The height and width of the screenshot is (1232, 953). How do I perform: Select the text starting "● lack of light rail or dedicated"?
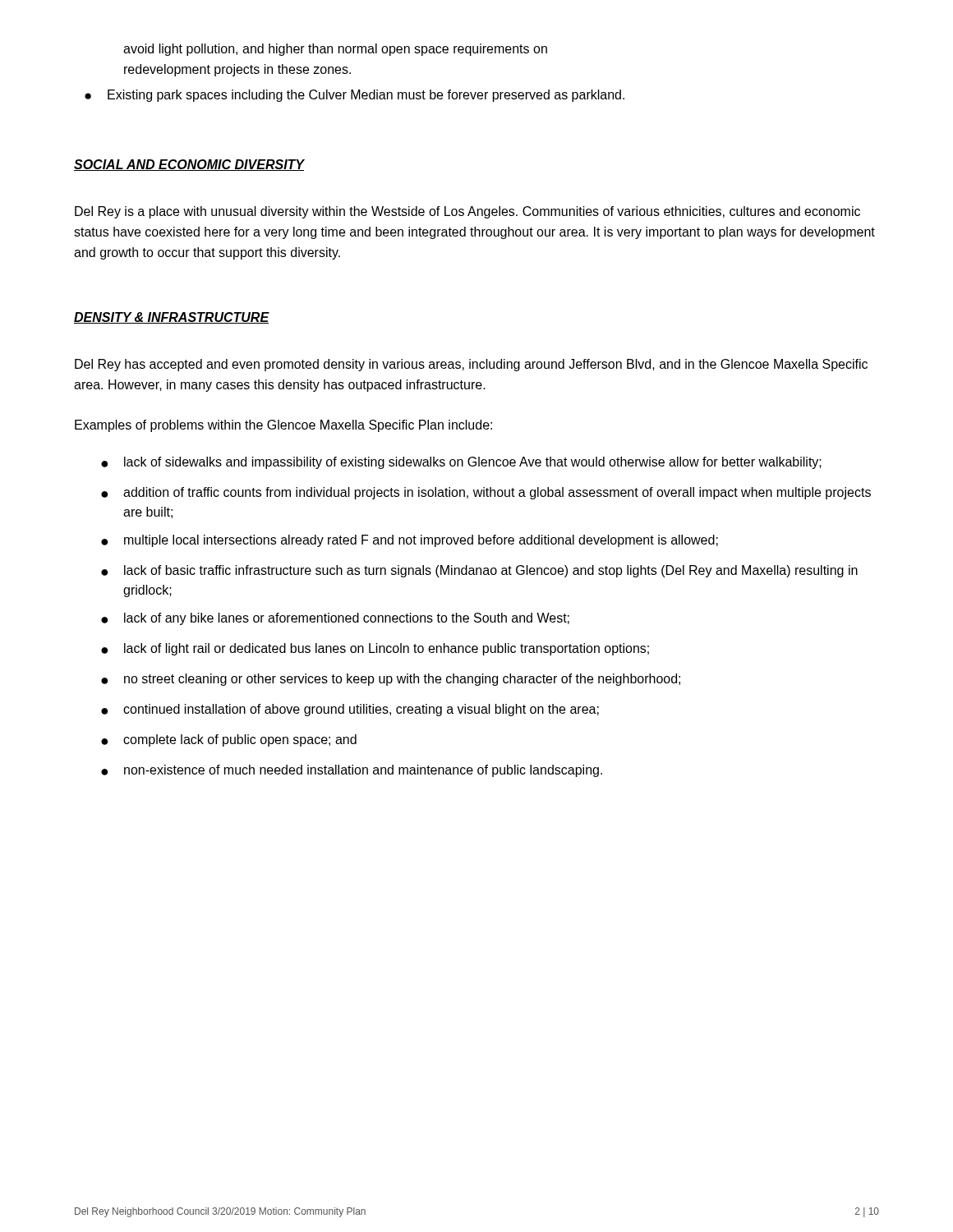tap(490, 650)
